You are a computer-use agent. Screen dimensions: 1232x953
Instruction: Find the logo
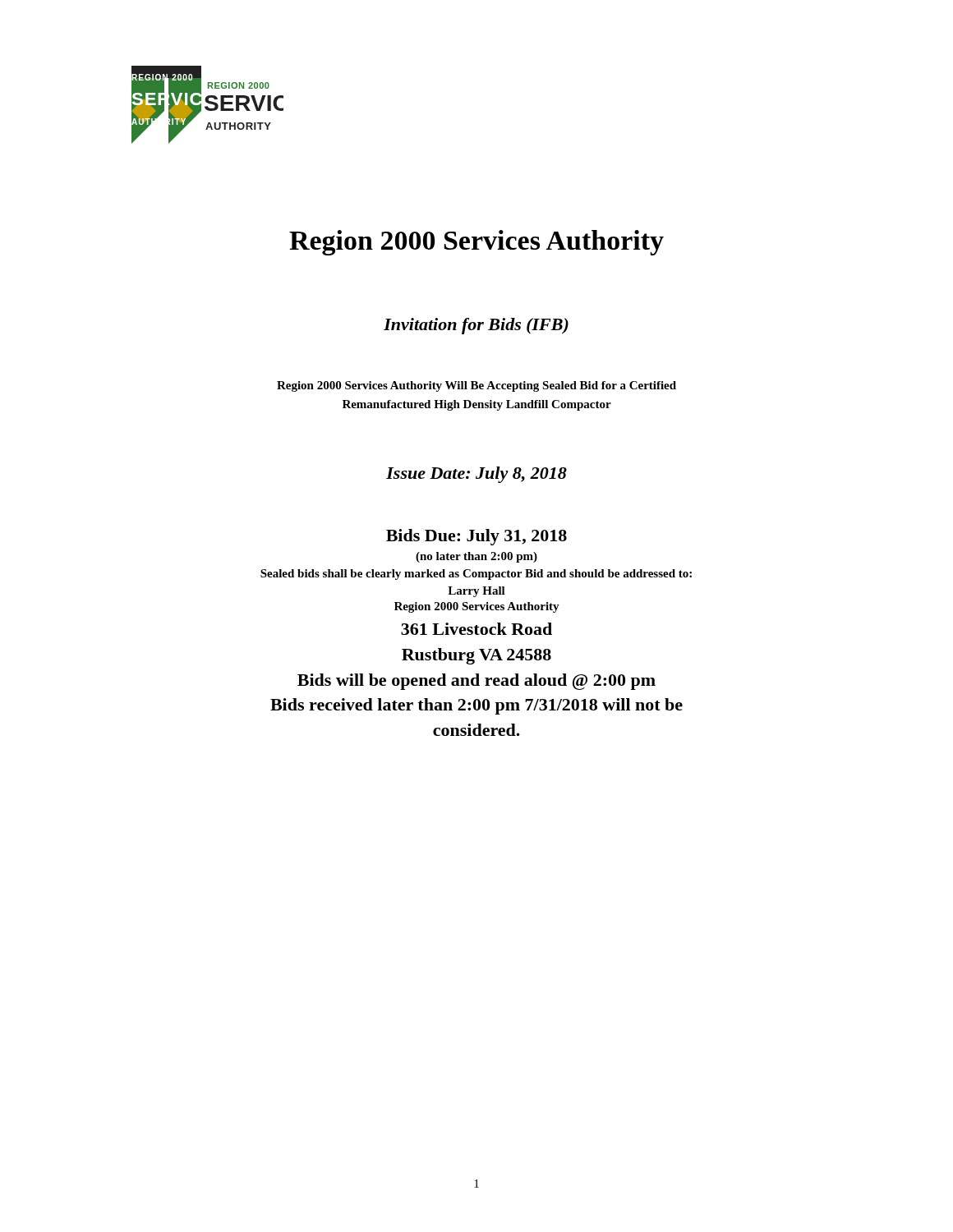[207, 121]
